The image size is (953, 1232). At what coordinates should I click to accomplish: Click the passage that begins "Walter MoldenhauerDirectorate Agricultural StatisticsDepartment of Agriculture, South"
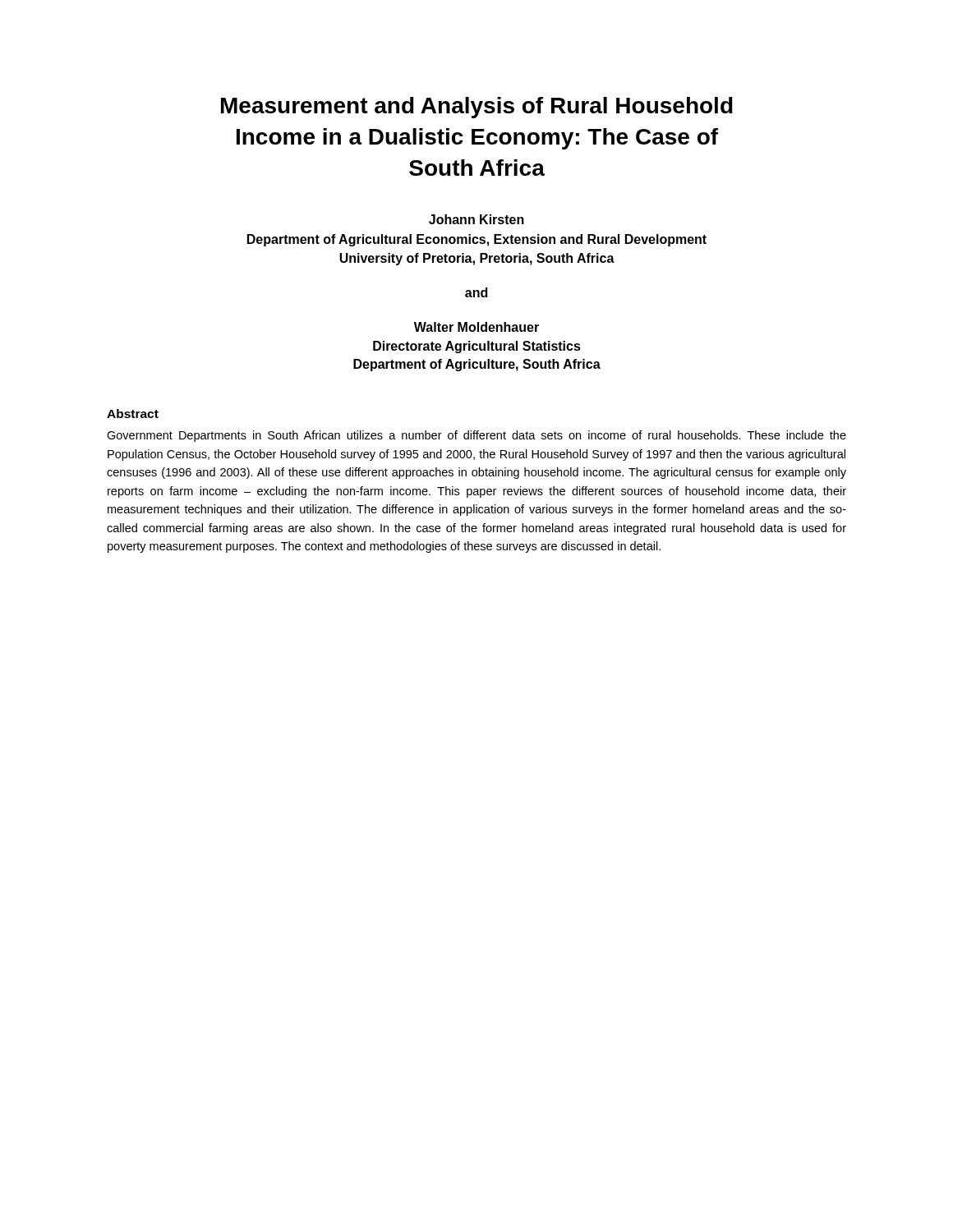pos(476,346)
